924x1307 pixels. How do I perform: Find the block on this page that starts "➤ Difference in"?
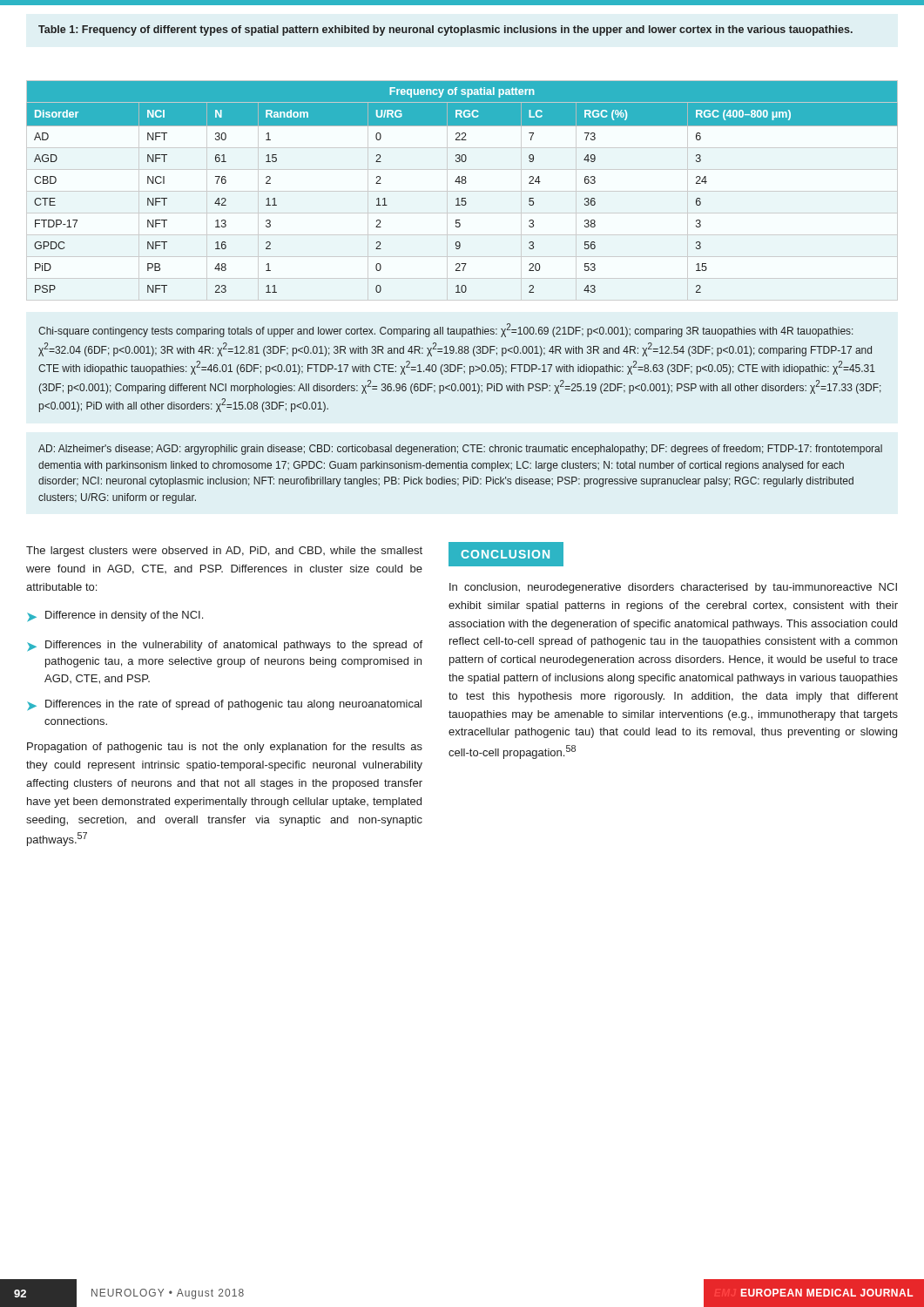point(115,617)
